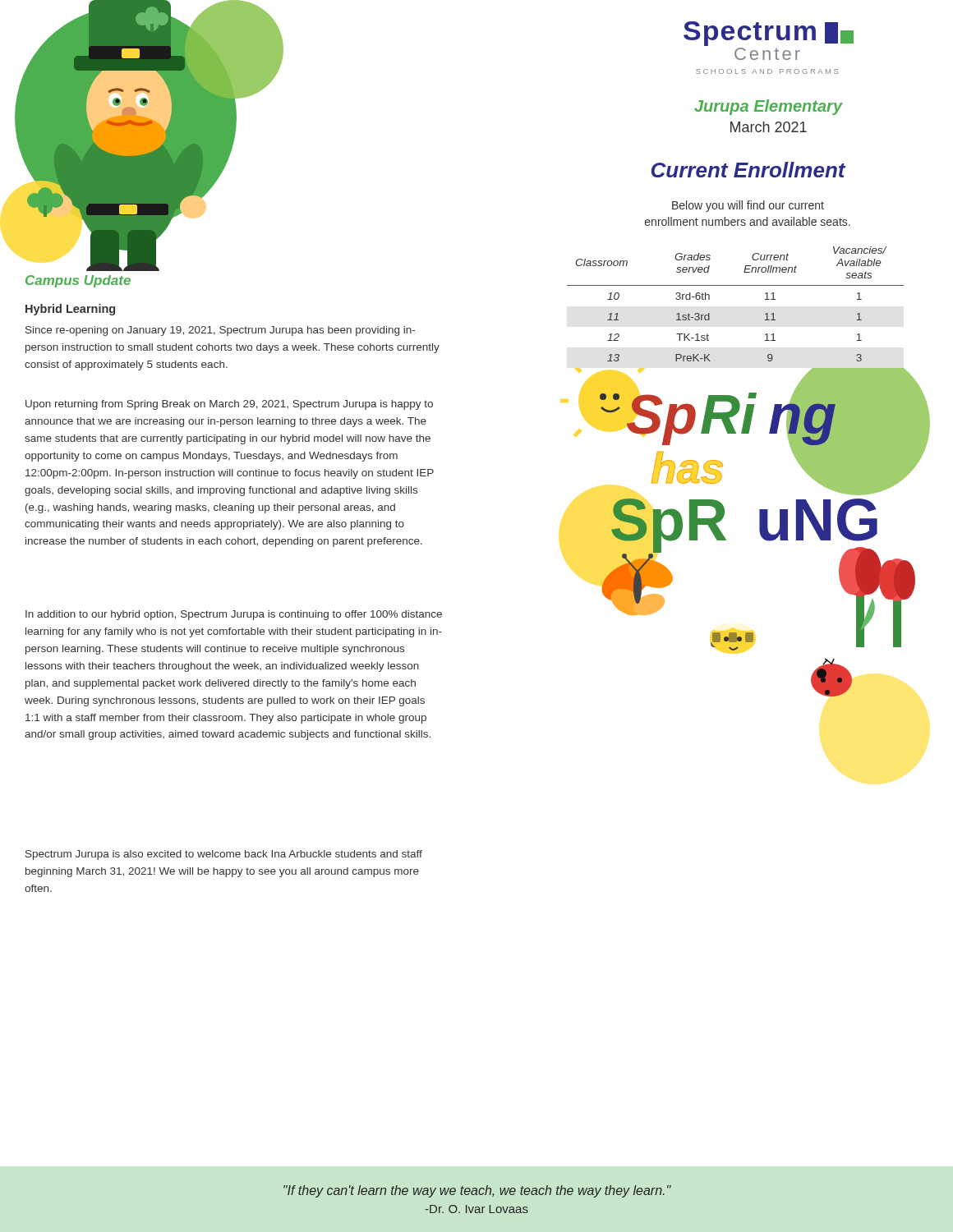Select the text block that says "Upon returning from Spring"

coord(229,472)
